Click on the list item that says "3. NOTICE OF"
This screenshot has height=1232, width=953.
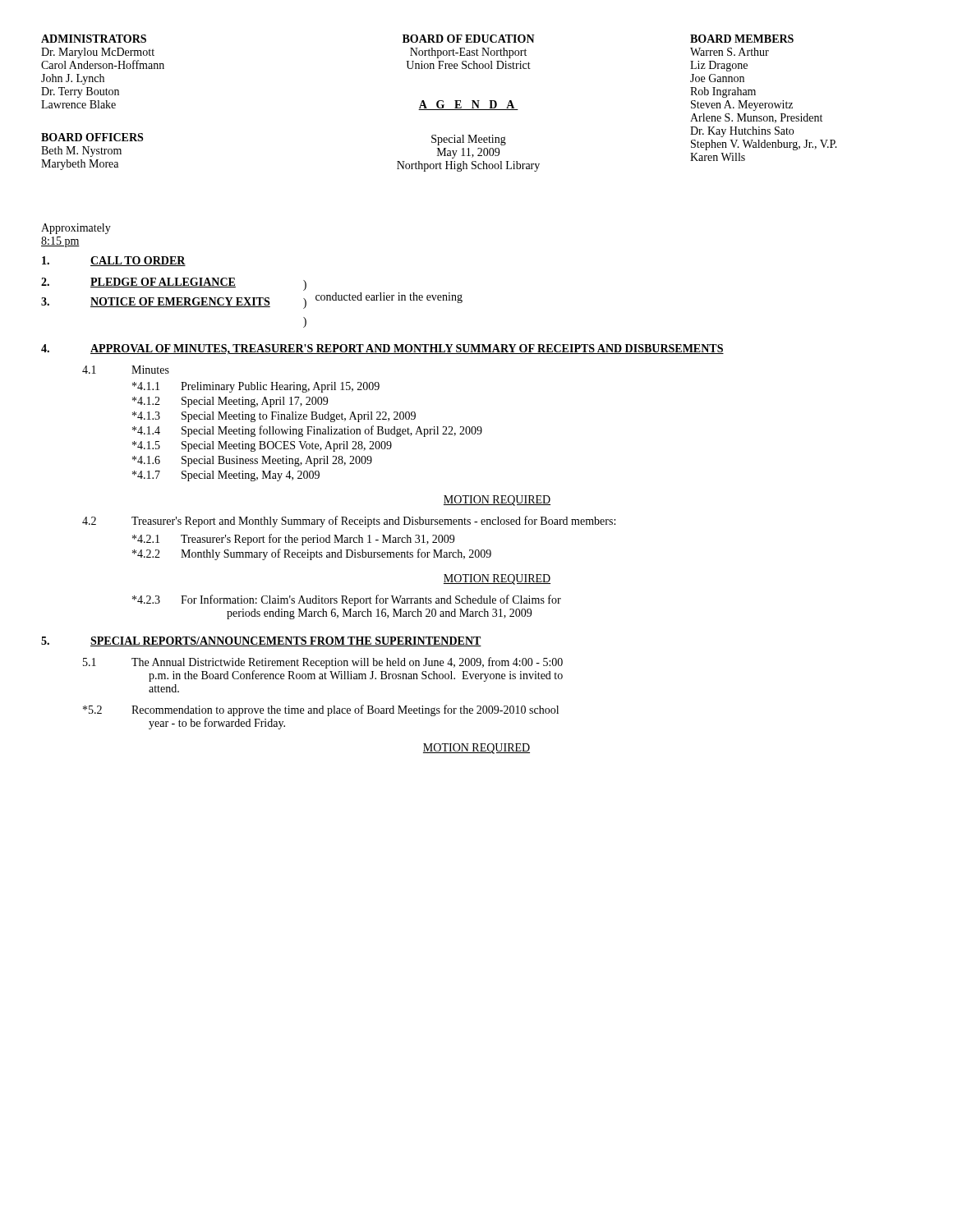pyautogui.click(x=156, y=302)
